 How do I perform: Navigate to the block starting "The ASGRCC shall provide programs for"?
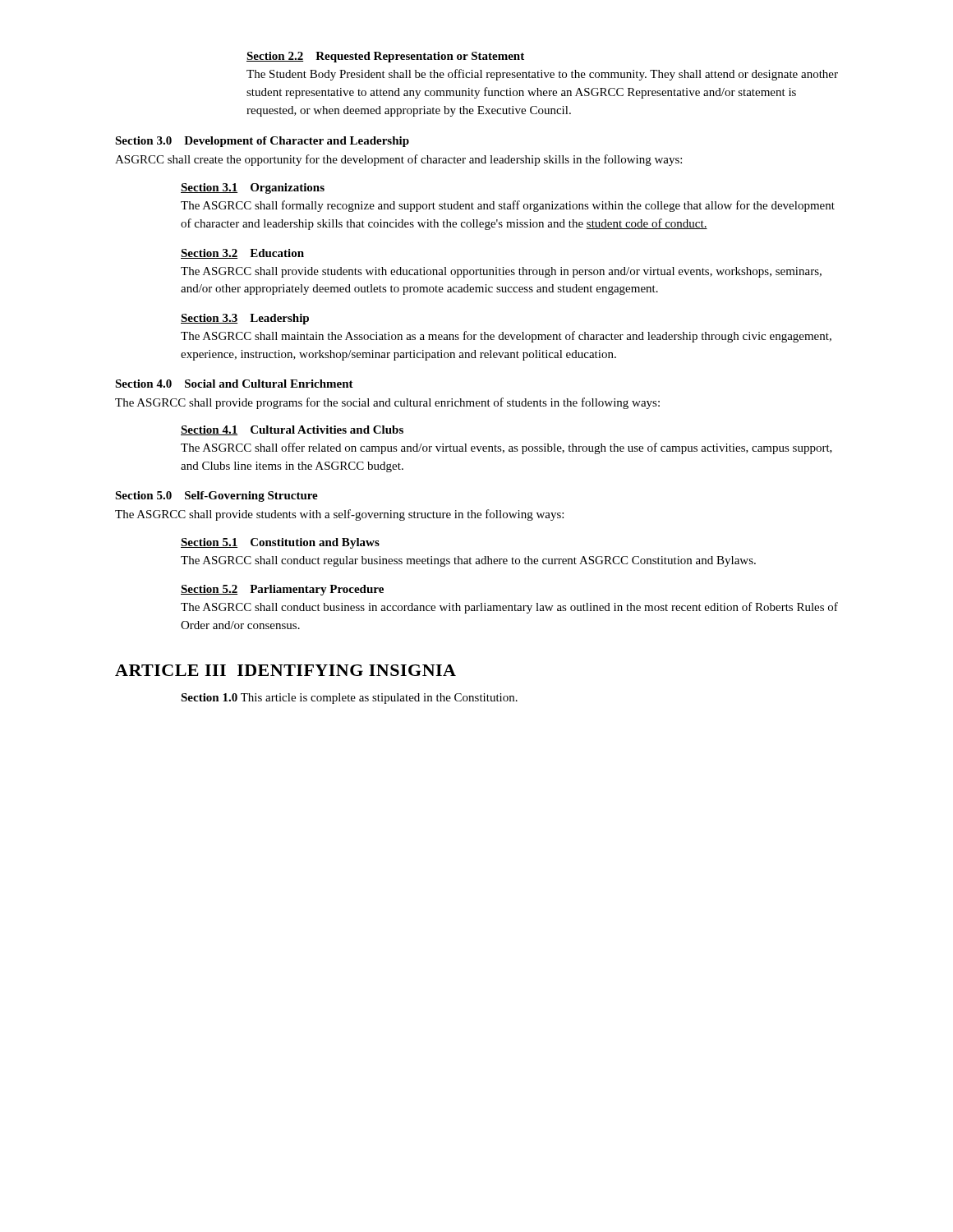(476, 403)
